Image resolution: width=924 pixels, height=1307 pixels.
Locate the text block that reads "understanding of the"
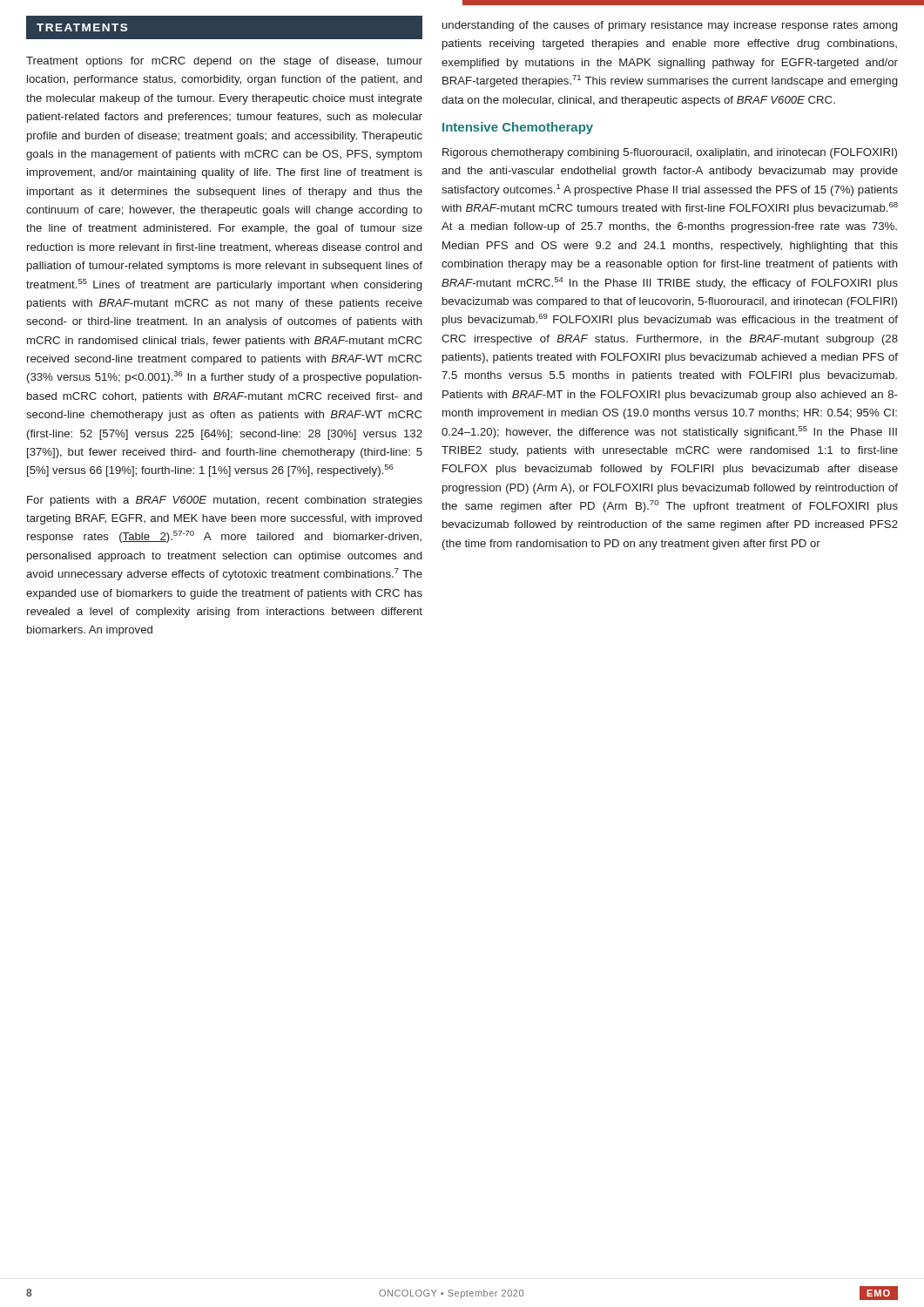[670, 62]
